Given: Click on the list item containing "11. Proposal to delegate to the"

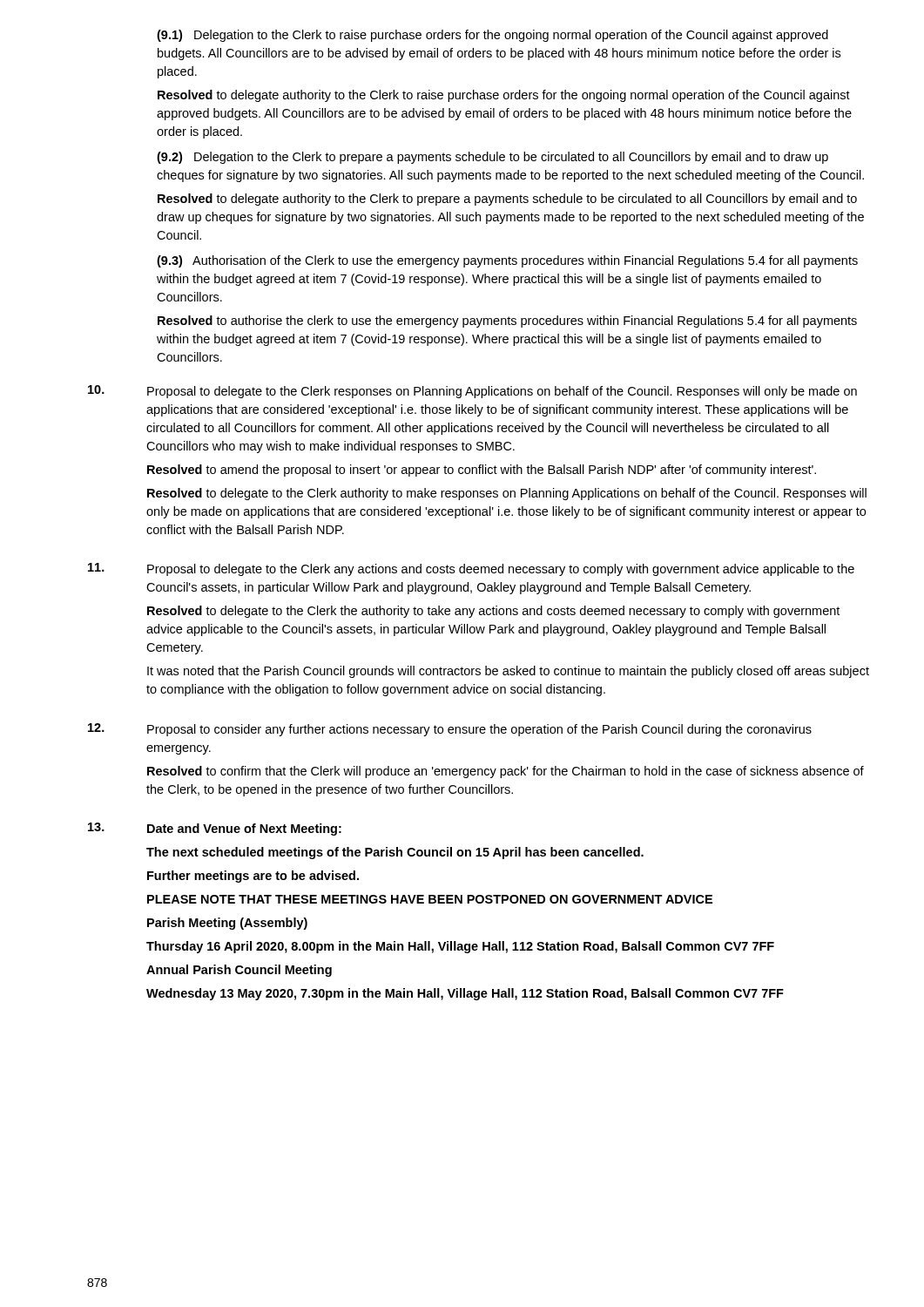Looking at the screenshot, I should [x=479, y=633].
